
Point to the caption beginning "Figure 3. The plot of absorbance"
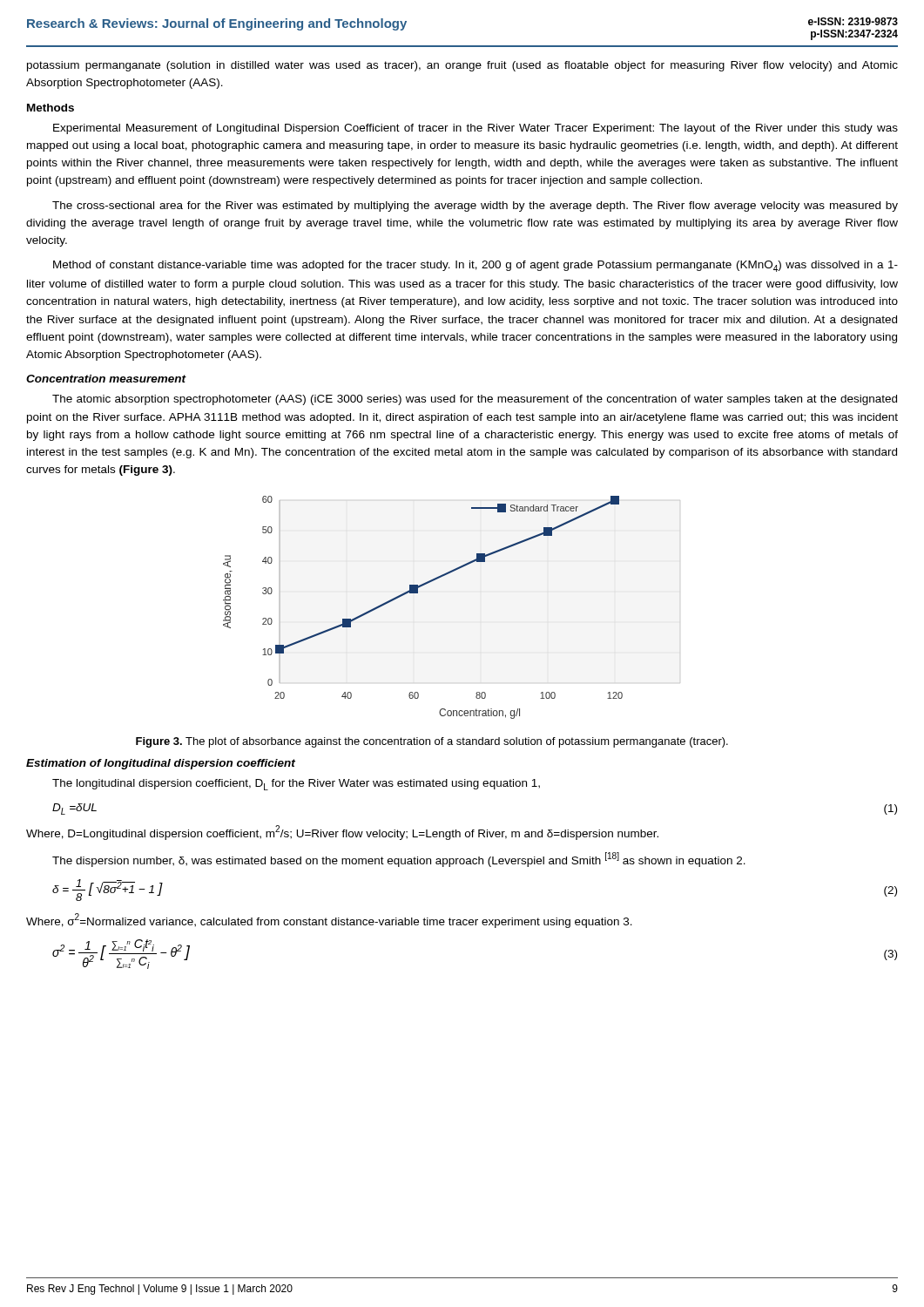pos(462,741)
